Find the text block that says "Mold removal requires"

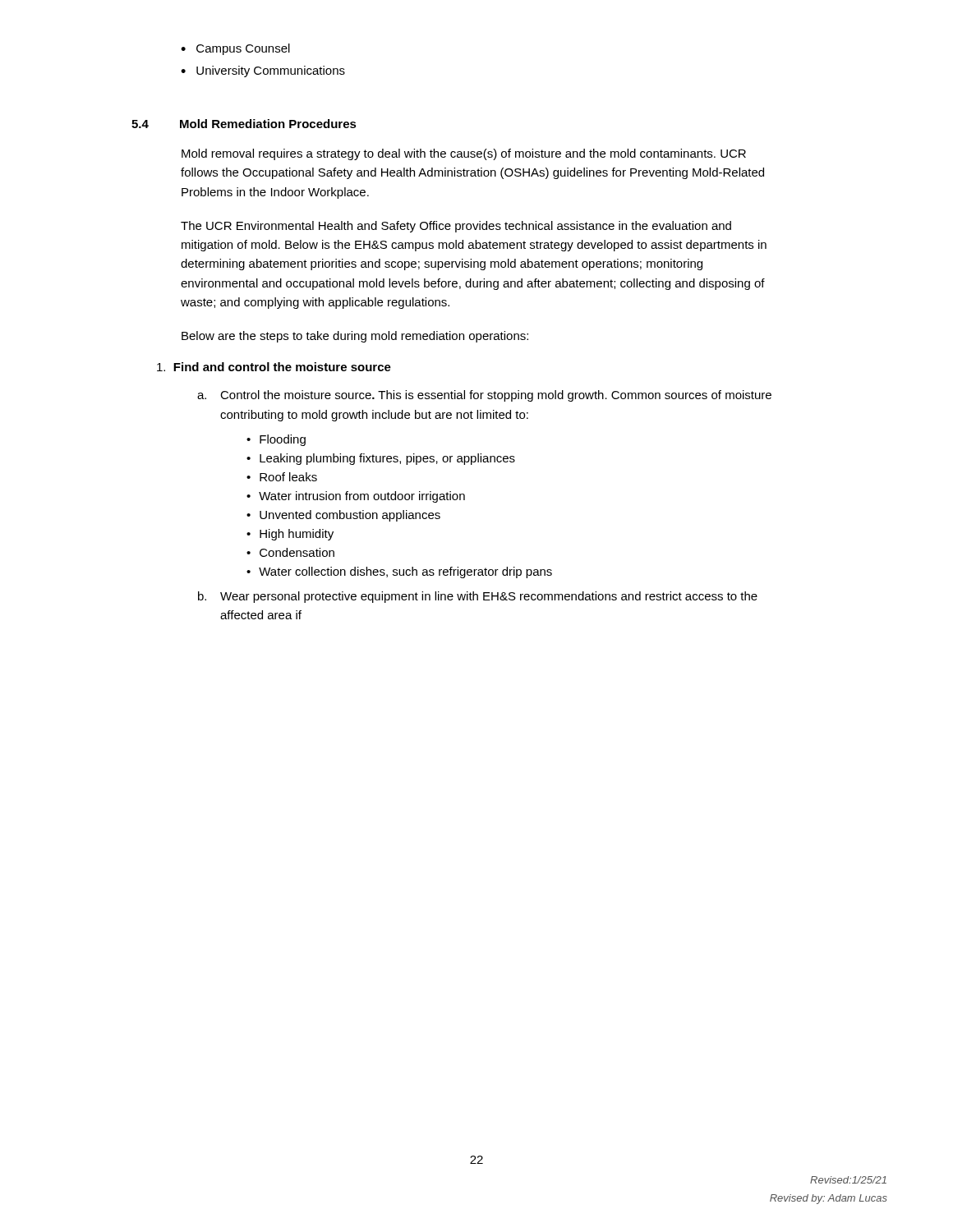(x=473, y=172)
